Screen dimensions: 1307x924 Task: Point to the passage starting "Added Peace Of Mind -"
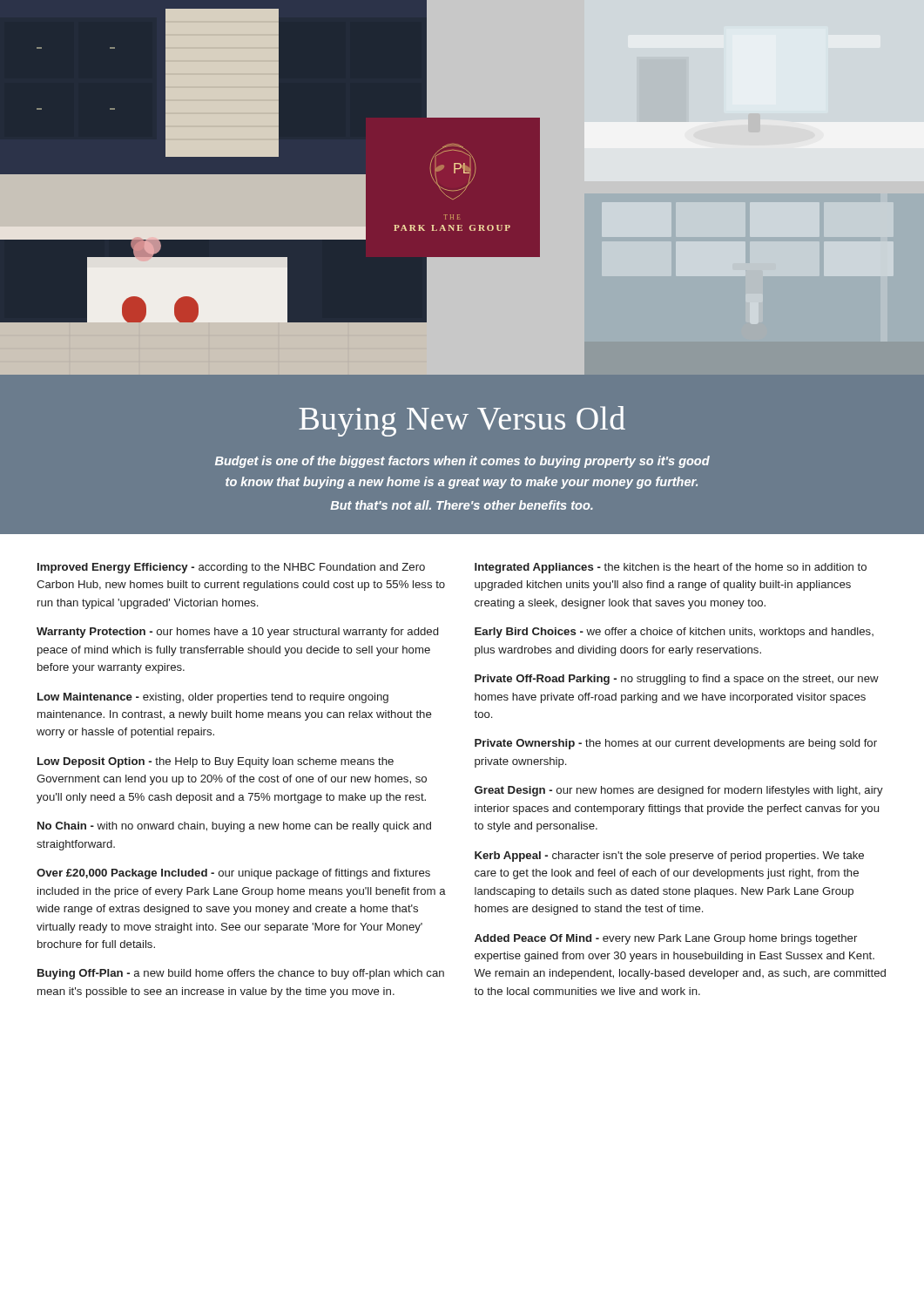(x=681, y=965)
